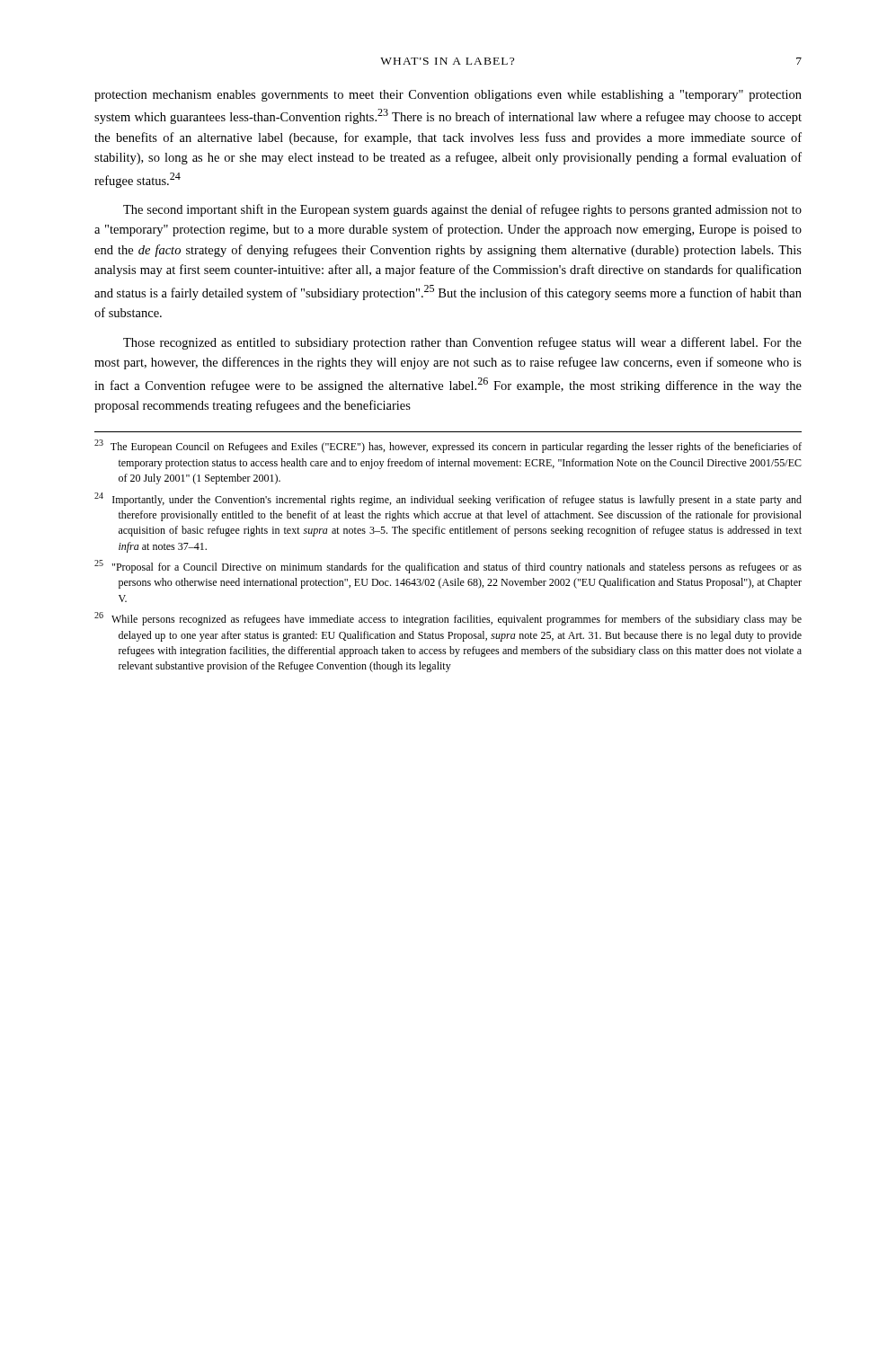This screenshot has height=1348, width=896.
Task: Find the text block that reads "The second important shift in"
Action: pyautogui.click(x=448, y=261)
